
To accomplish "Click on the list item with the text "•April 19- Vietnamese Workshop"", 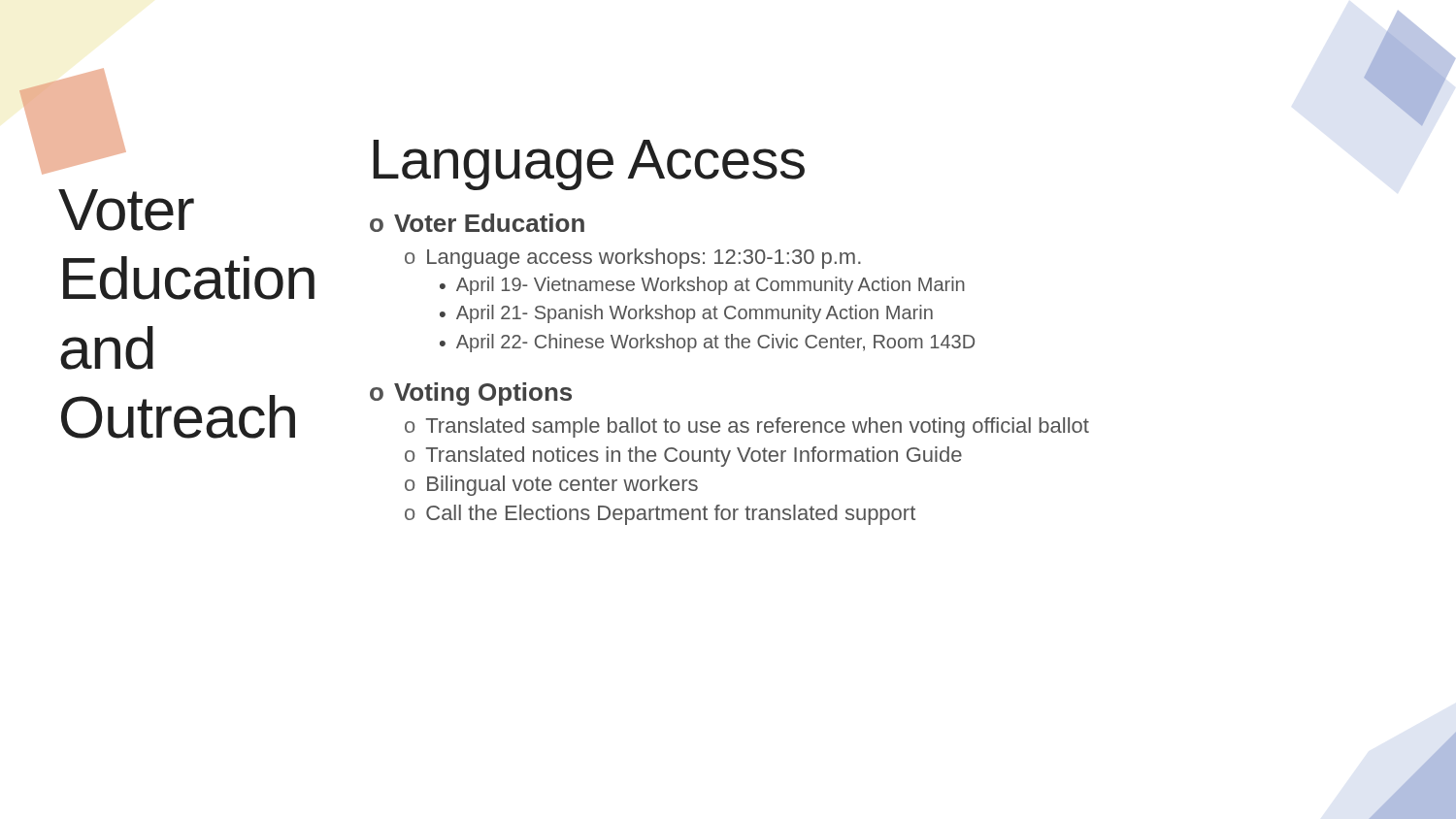I will pyautogui.click(x=702, y=286).
